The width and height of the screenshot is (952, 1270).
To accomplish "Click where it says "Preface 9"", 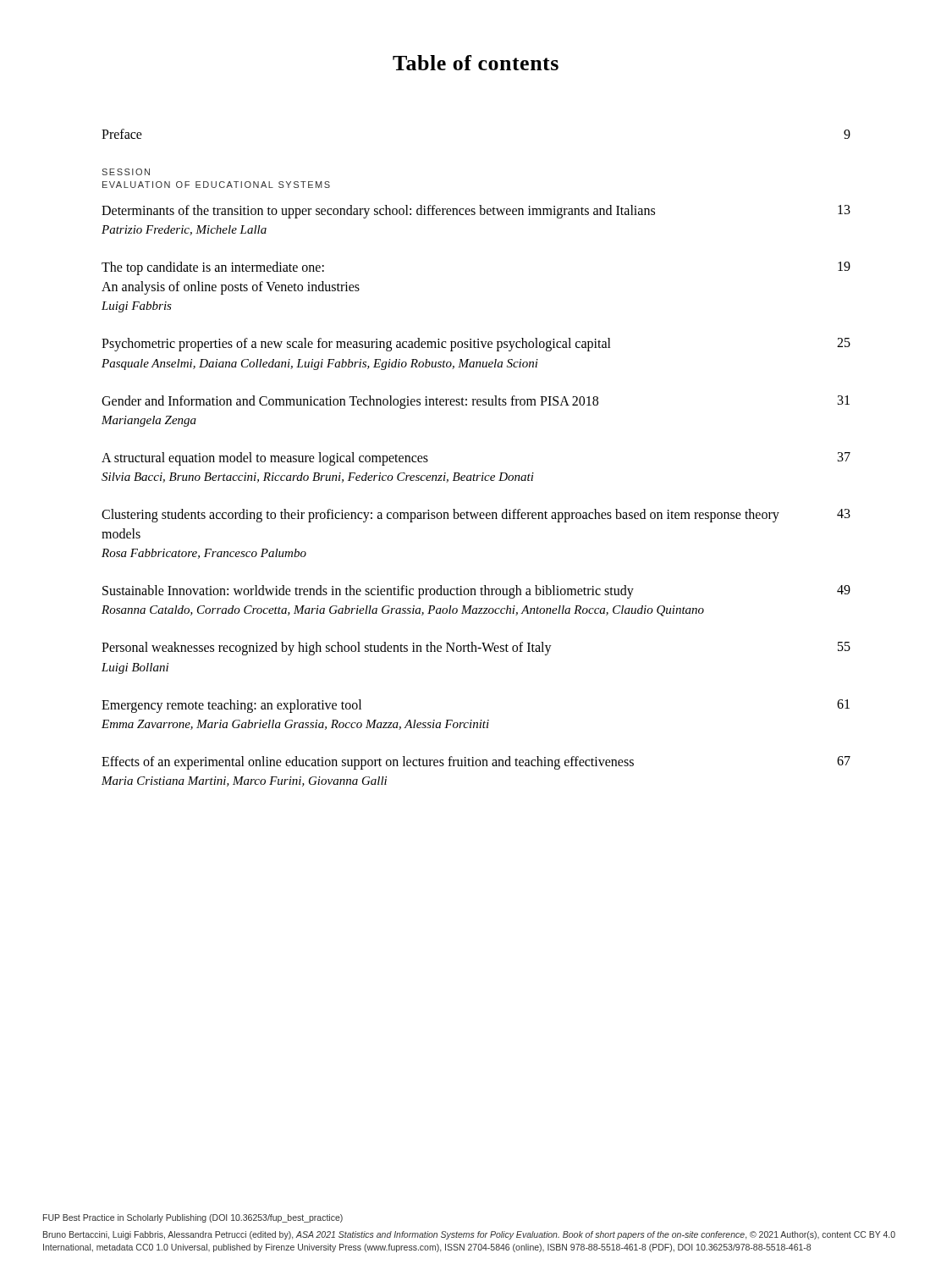I will pos(116,133).
